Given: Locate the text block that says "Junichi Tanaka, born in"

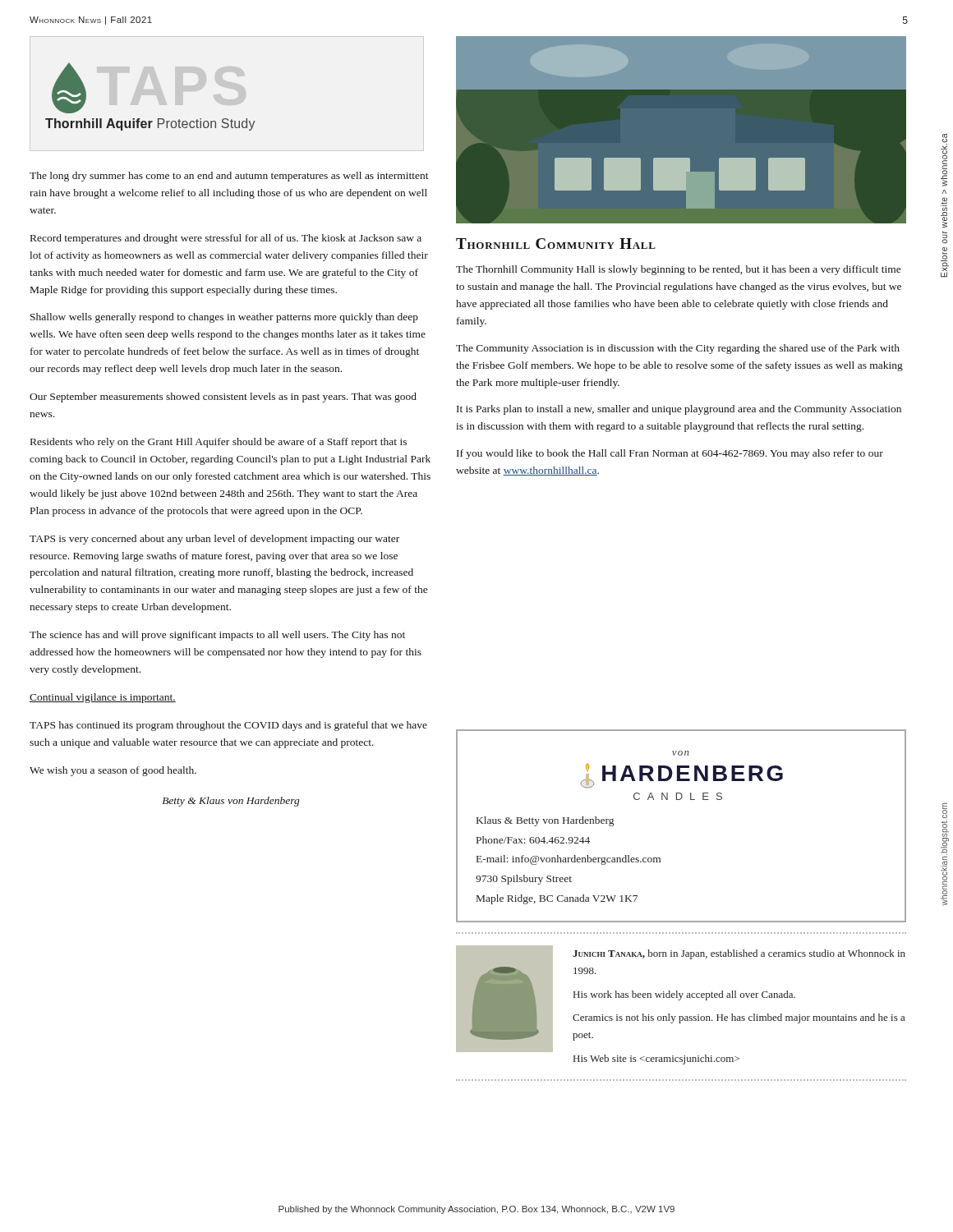Looking at the screenshot, I should (739, 1006).
